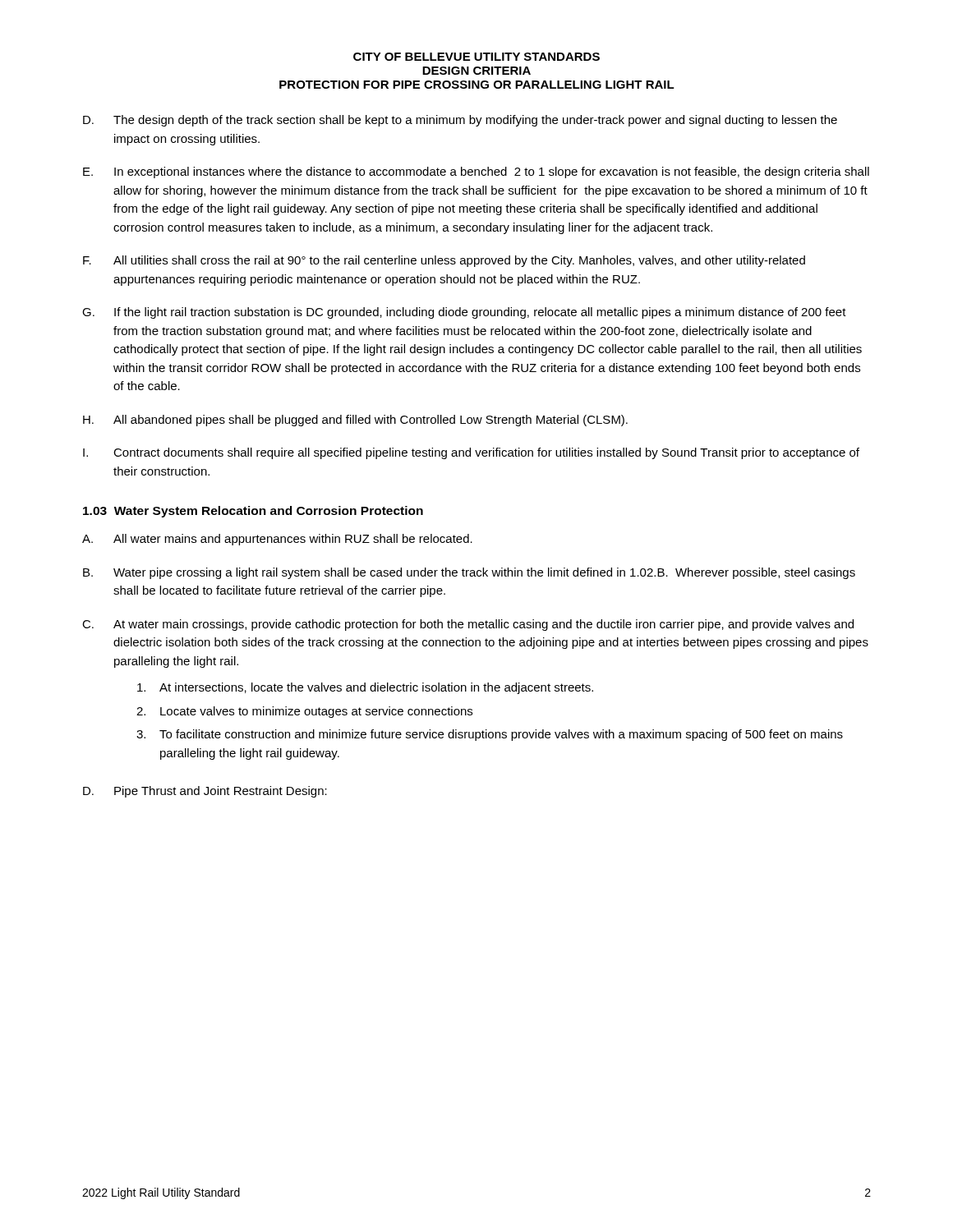Navigate to the text starting "1.03 Water System Relocation and Corrosion Protection"
Screen dimensions: 1232x953
pyautogui.click(x=253, y=510)
